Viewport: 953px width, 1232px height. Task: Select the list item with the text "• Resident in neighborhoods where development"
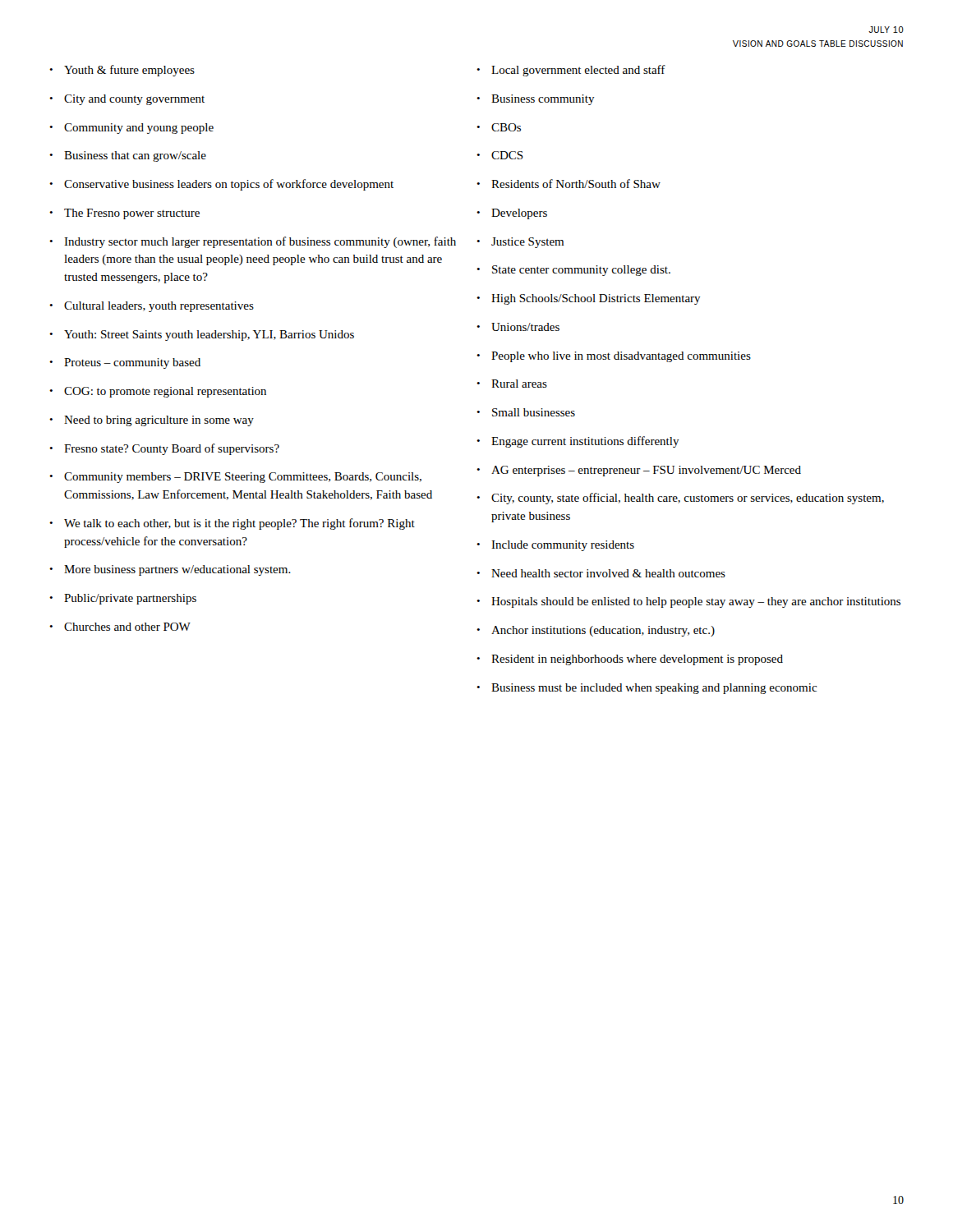pyautogui.click(x=690, y=659)
